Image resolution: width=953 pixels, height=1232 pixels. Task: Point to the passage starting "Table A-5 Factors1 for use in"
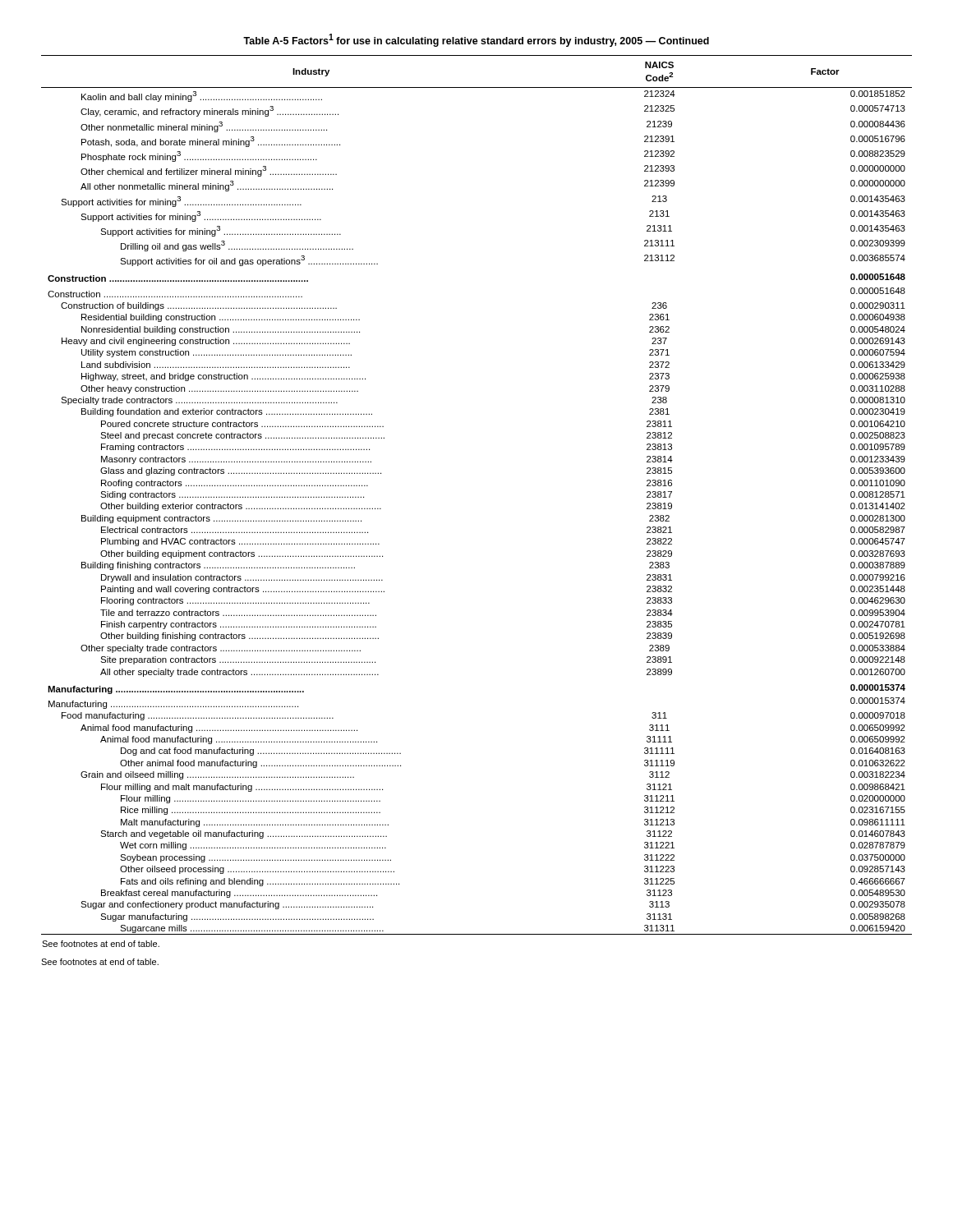pyautogui.click(x=476, y=40)
